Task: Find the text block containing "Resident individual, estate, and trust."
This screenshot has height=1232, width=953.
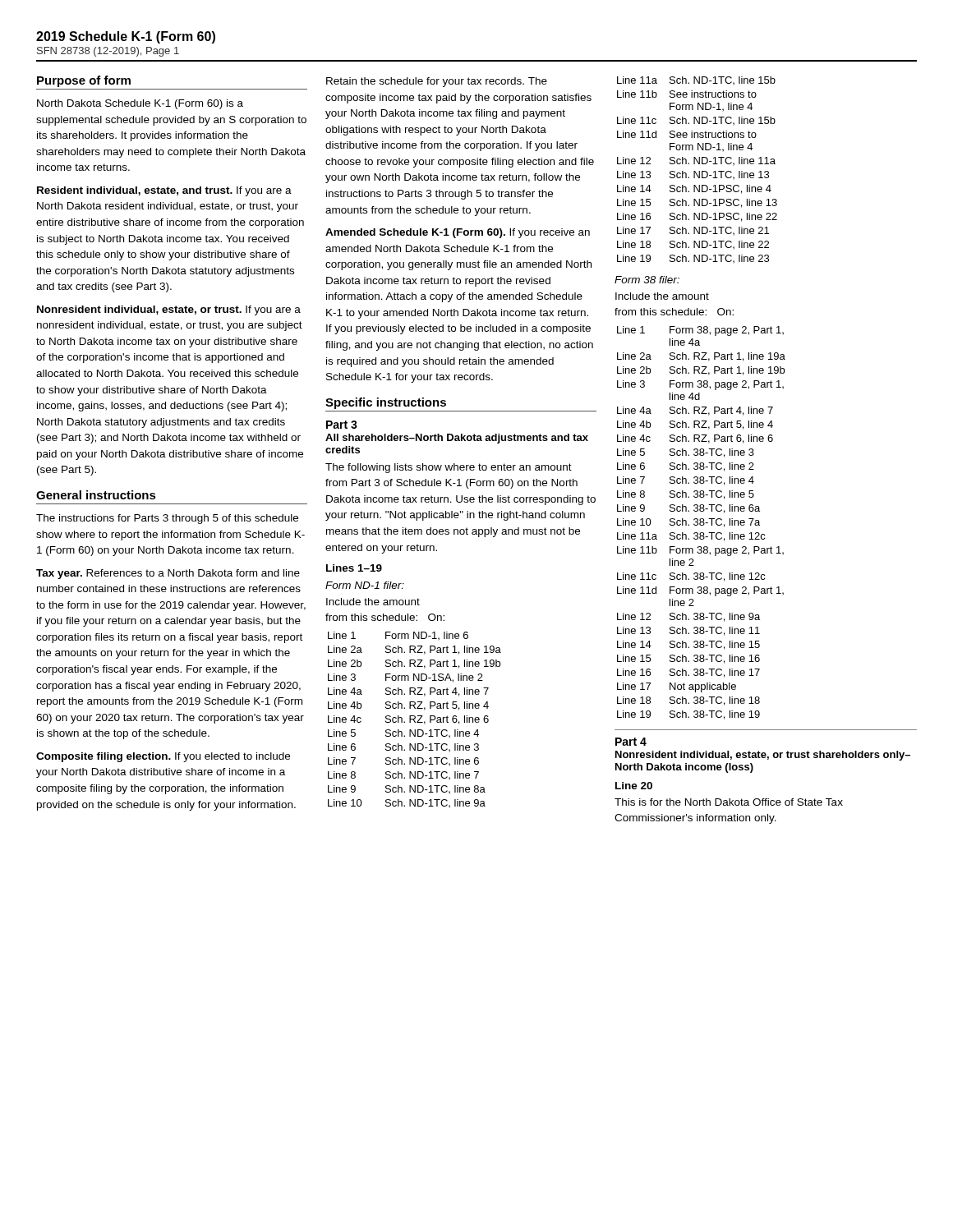Action: pos(172,238)
